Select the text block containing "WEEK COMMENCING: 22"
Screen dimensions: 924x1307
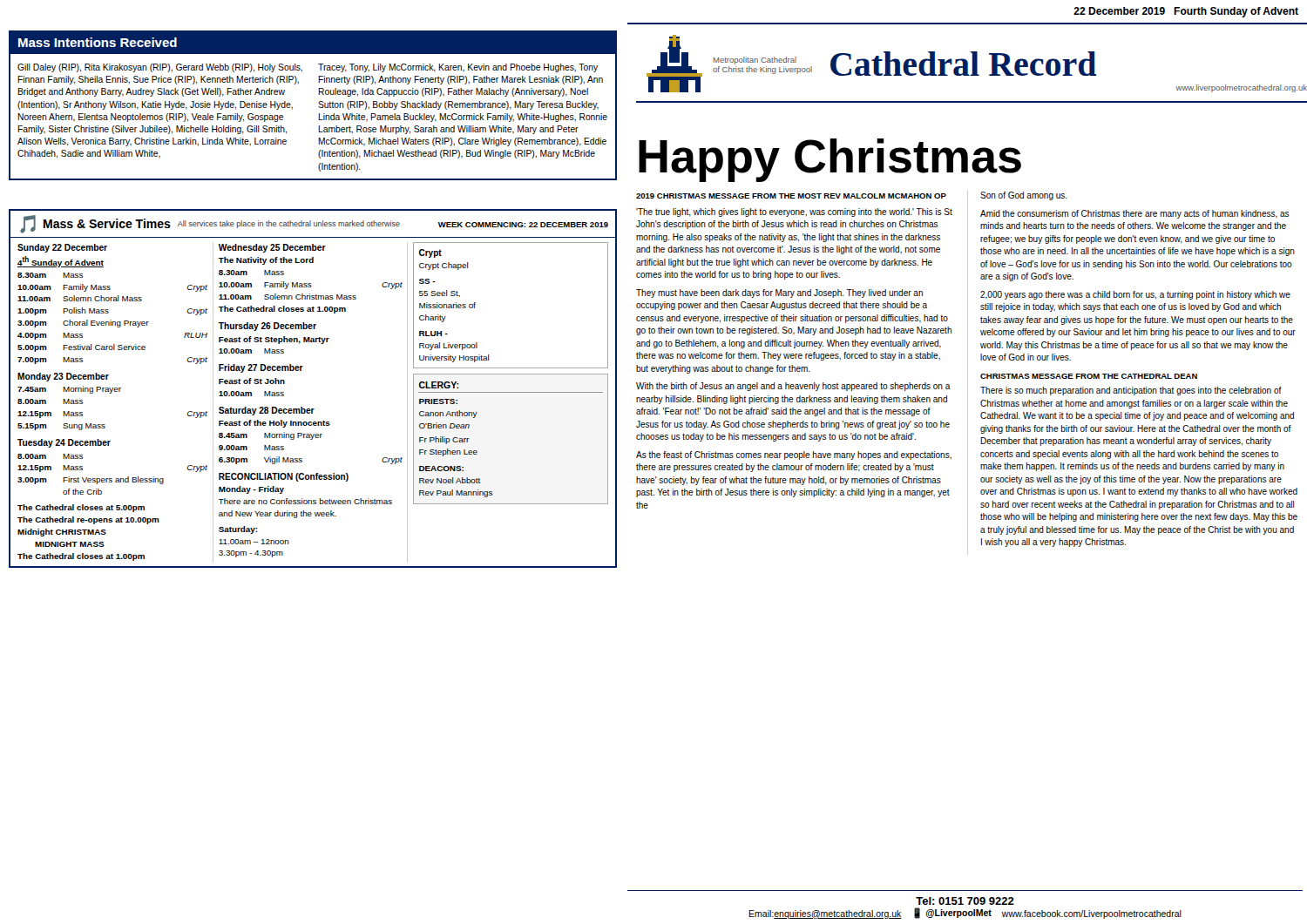[x=523, y=224]
